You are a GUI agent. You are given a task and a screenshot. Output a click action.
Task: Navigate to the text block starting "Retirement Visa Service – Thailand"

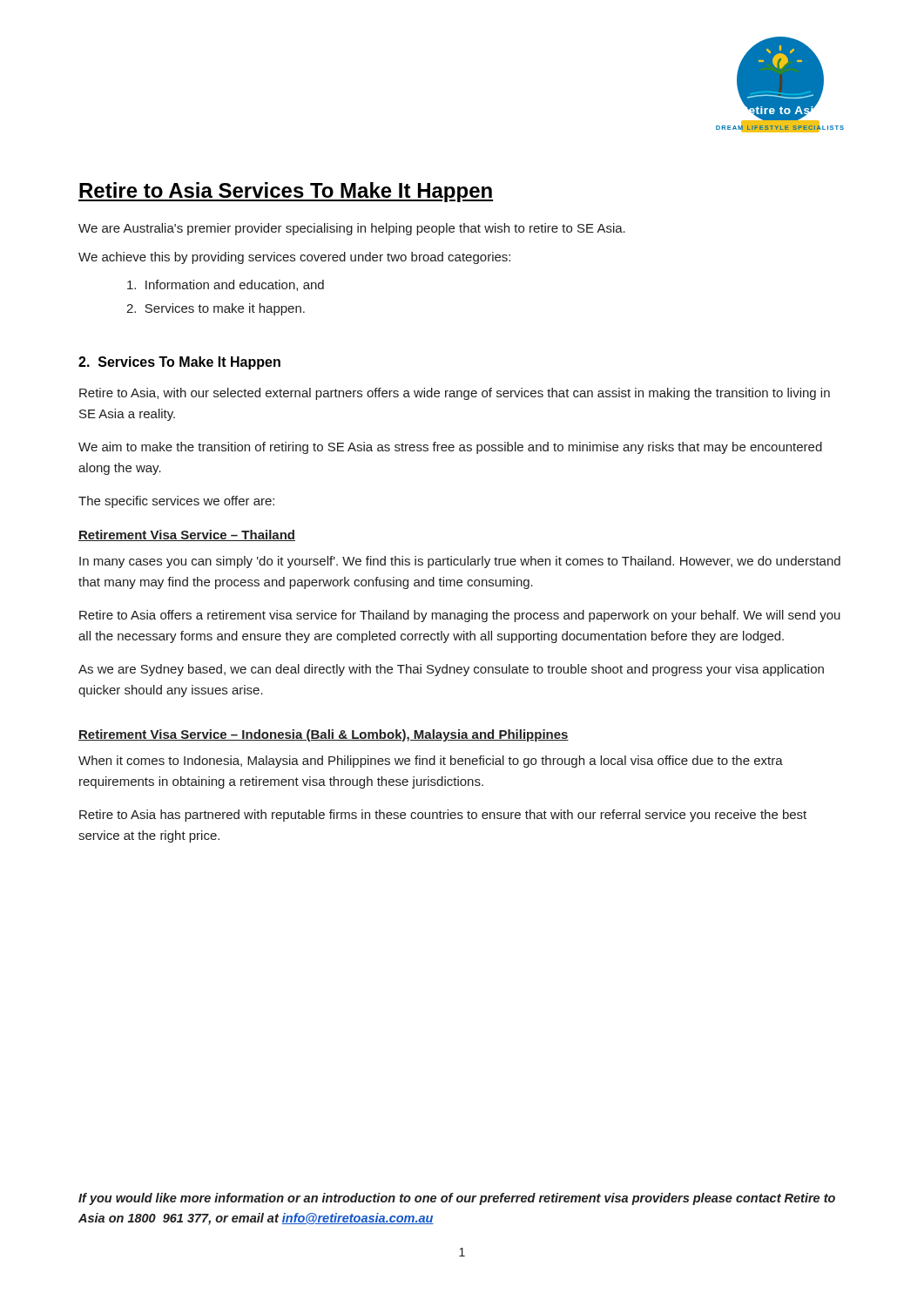point(187,535)
